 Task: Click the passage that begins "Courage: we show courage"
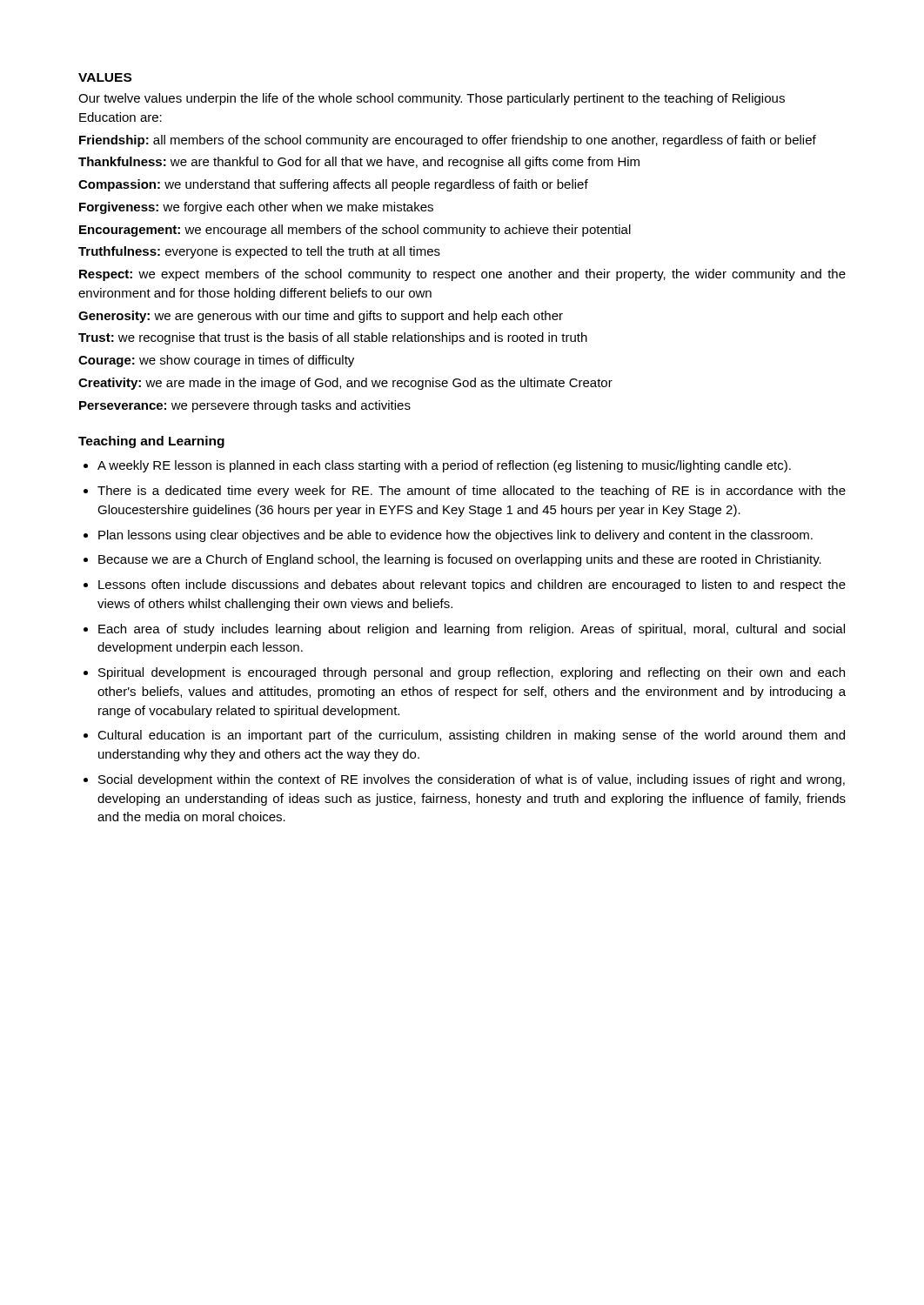pyautogui.click(x=216, y=360)
